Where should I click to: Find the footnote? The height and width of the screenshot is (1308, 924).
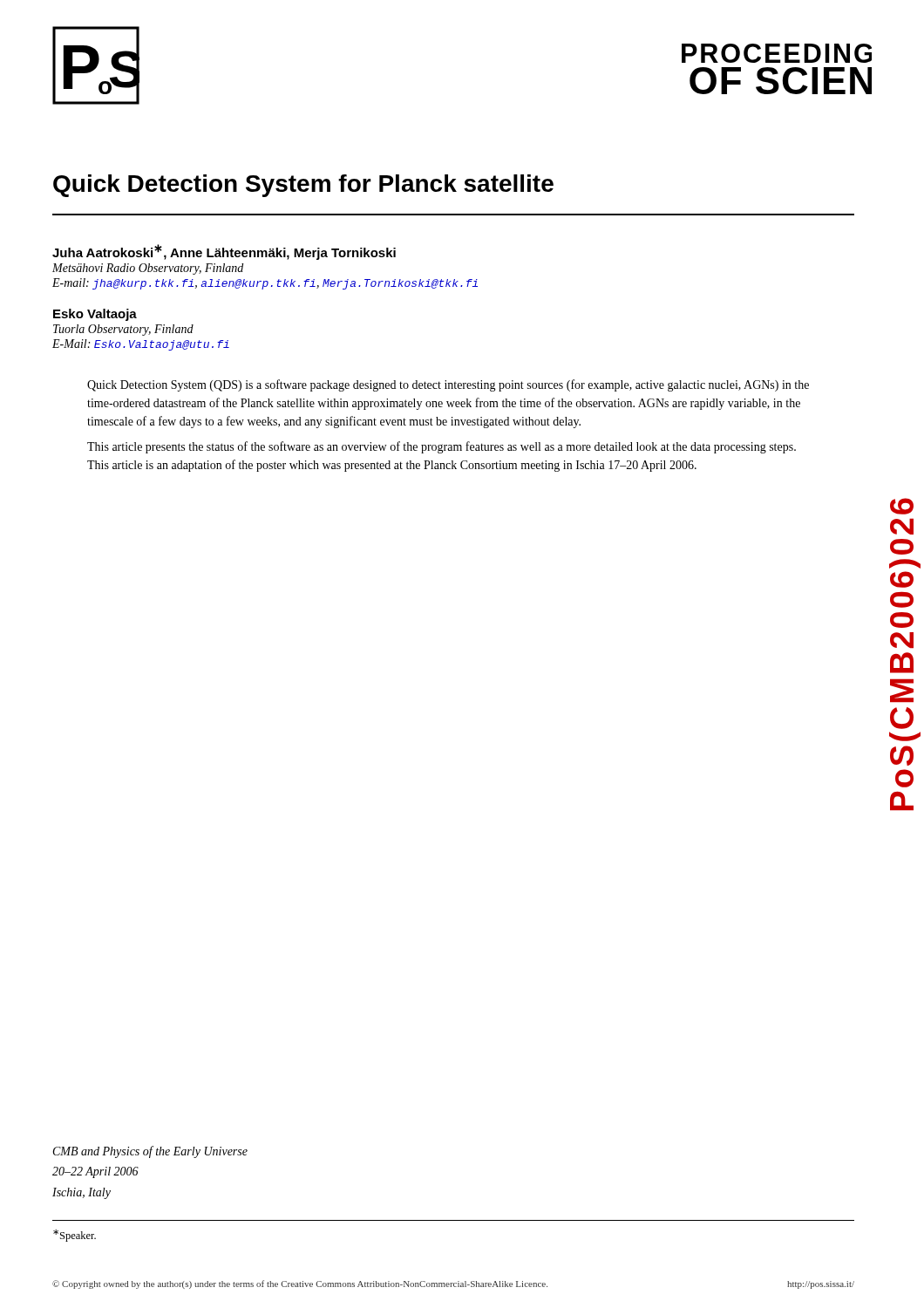(x=74, y=1234)
